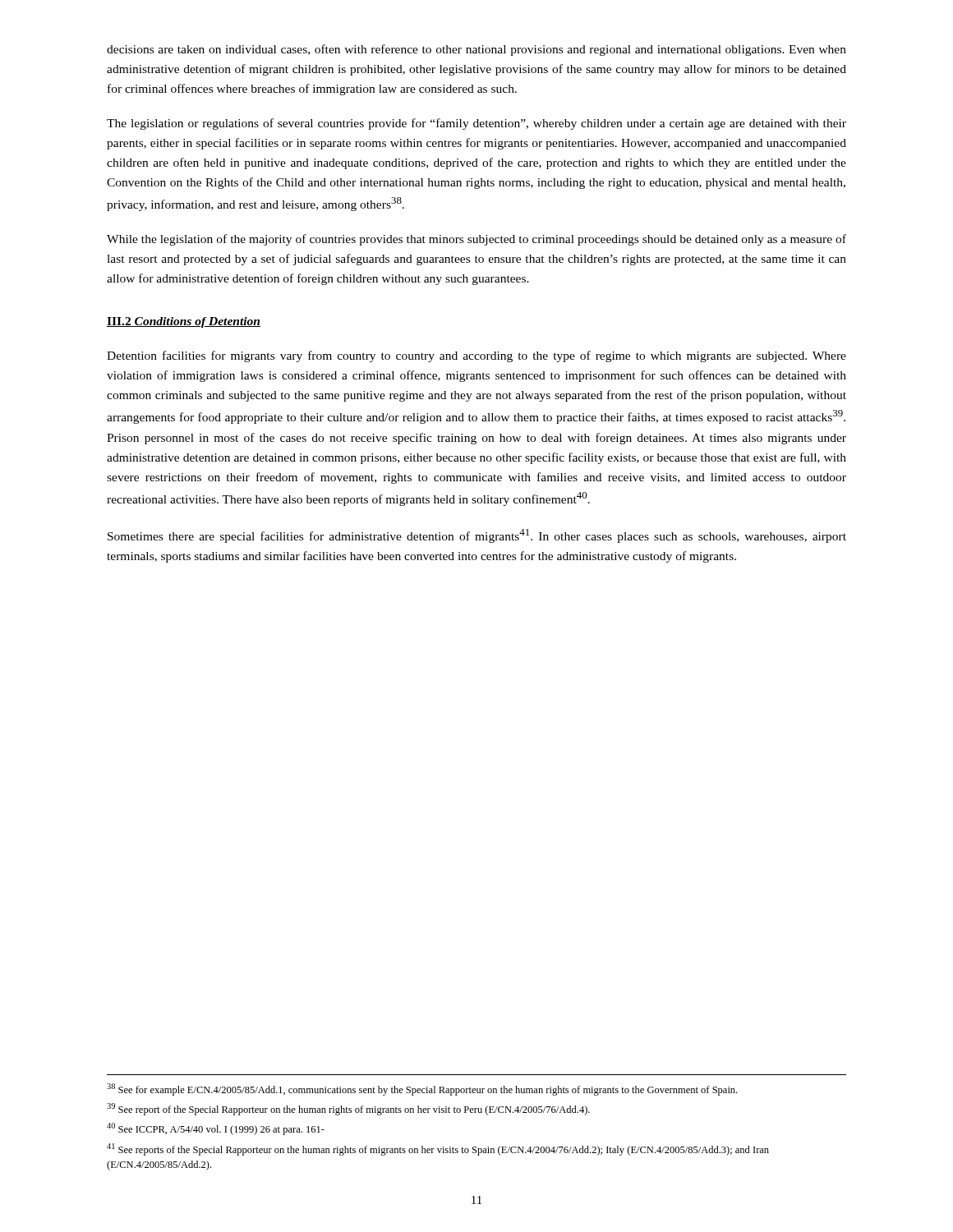Locate the block of text that opens with "Detention facilities for migrants vary from"
Image resolution: width=953 pixels, height=1232 pixels.
476,427
